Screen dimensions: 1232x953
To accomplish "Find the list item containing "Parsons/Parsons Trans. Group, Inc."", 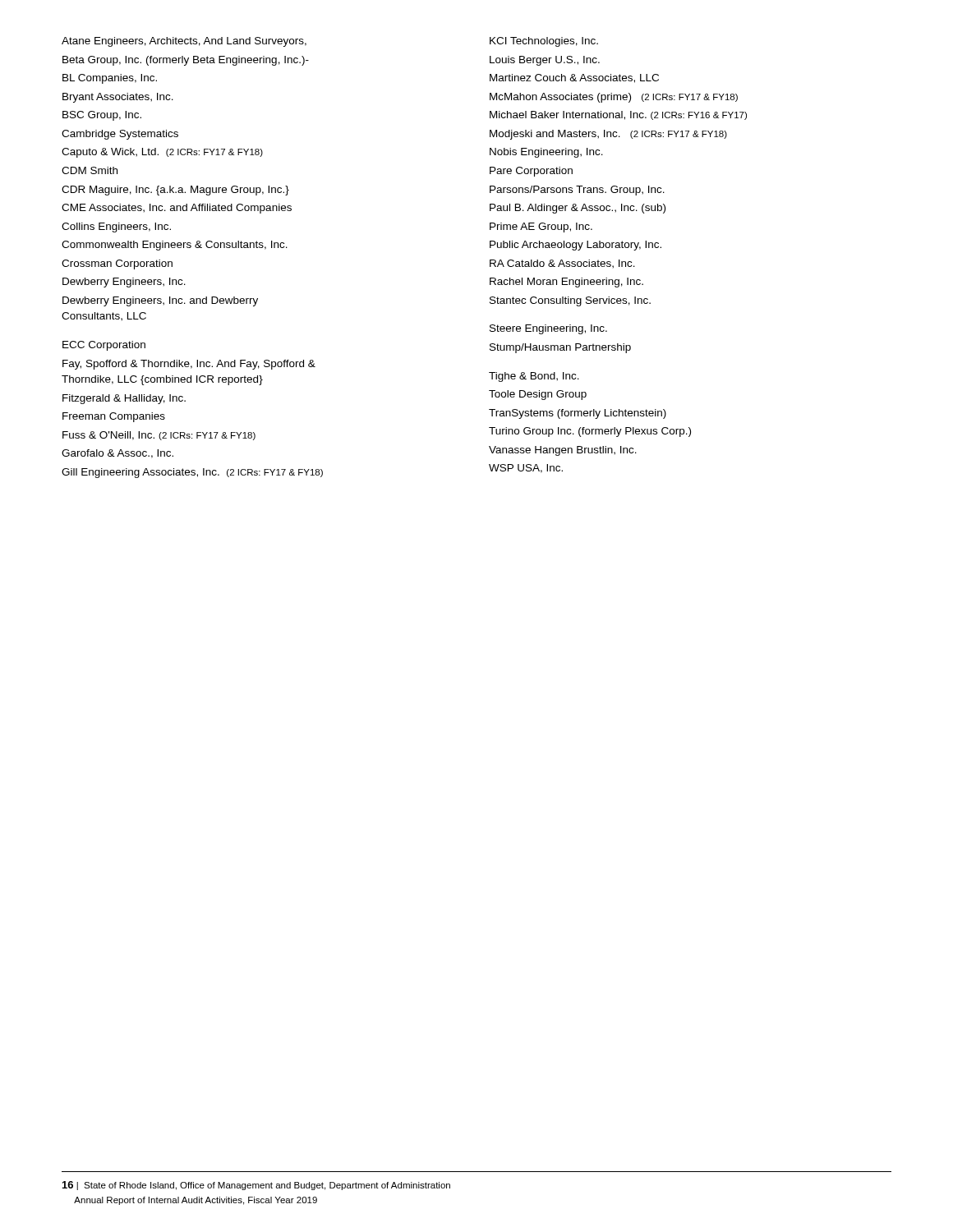I will pos(577,189).
